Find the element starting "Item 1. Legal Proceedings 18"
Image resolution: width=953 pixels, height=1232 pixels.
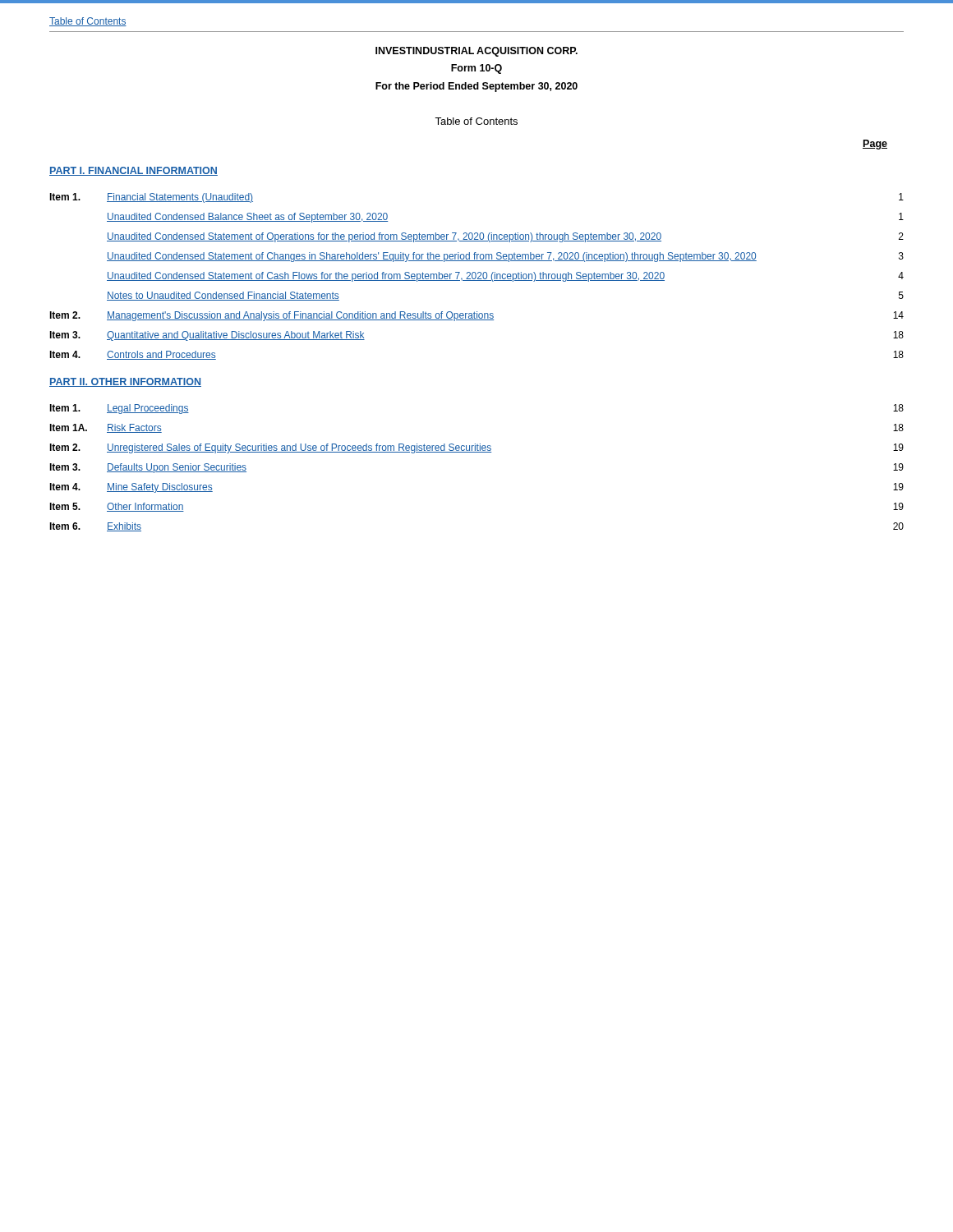(59, 409)
